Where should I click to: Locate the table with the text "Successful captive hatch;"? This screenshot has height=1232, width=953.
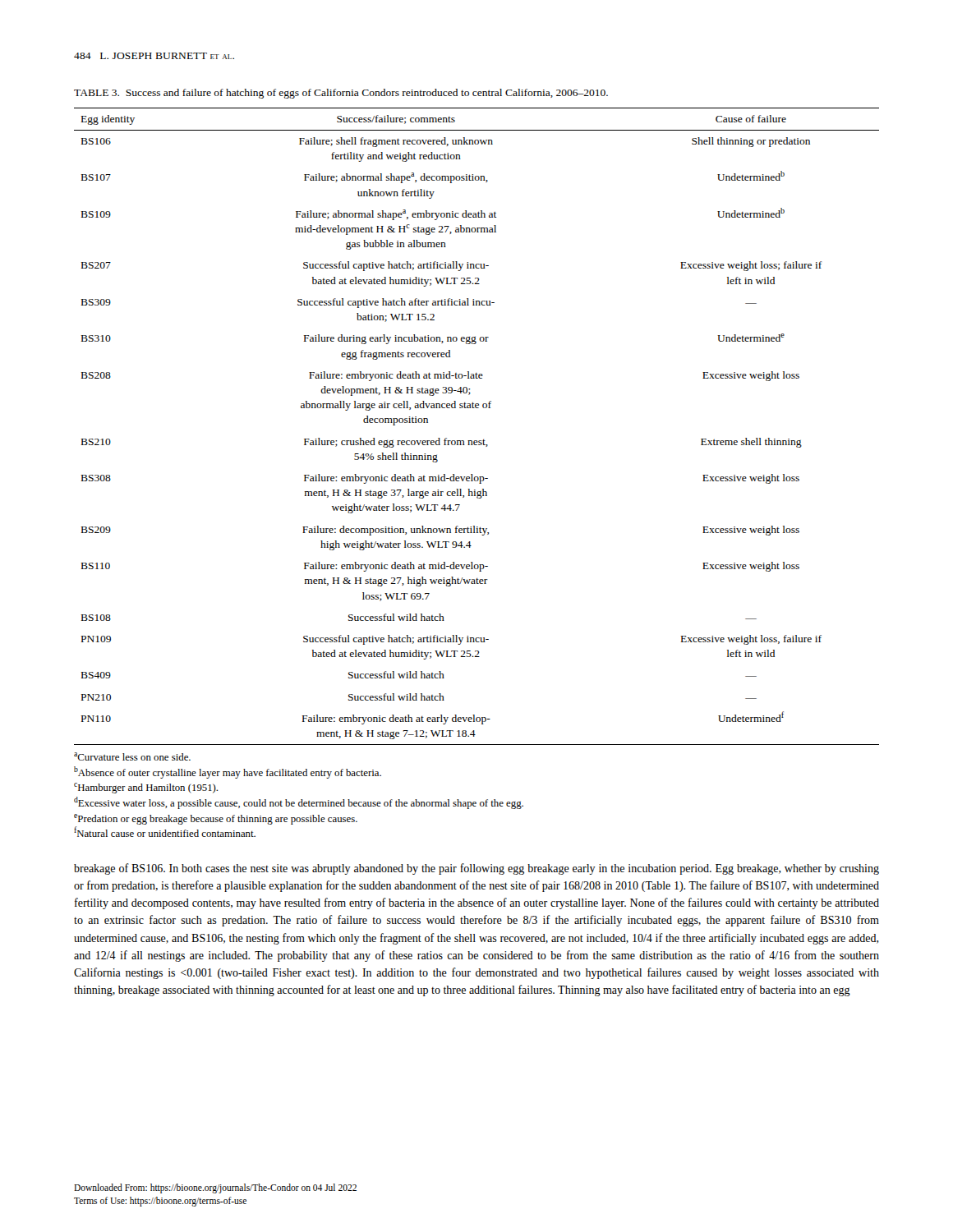tap(476, 426)
